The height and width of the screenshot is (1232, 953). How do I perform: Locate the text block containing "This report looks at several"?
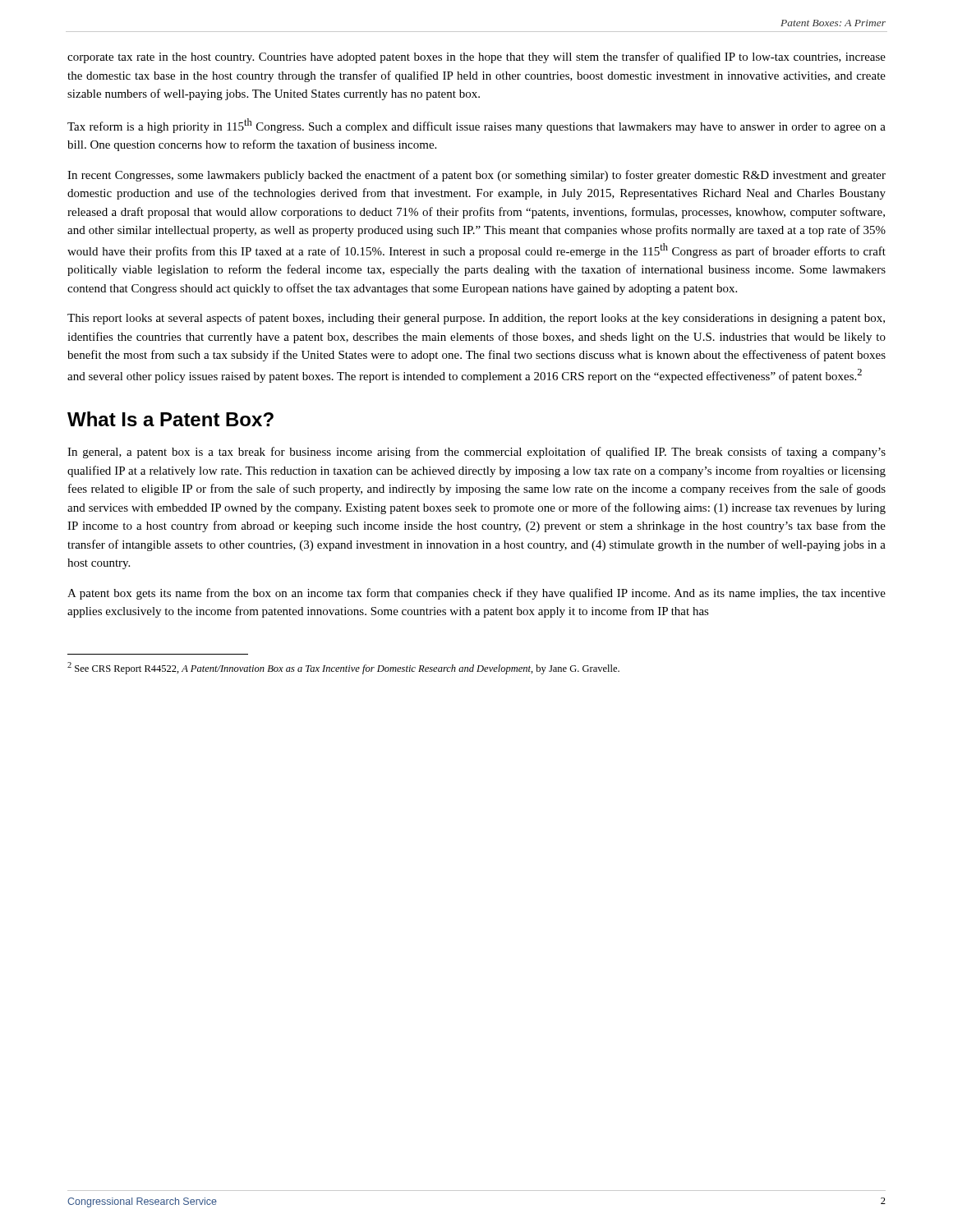coord(476,347)
